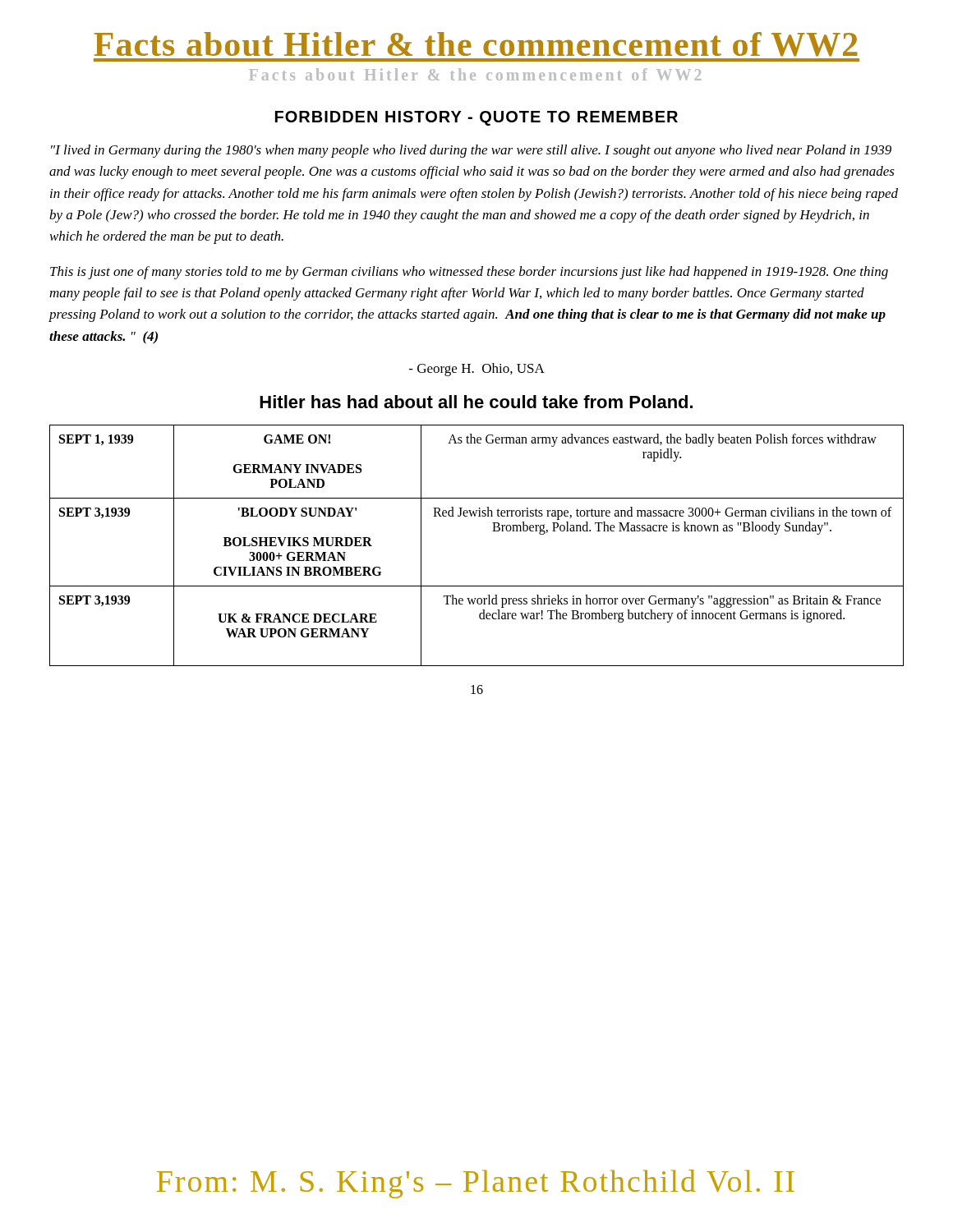Locate the passage starting "This is just one of"

pos(469,304)
